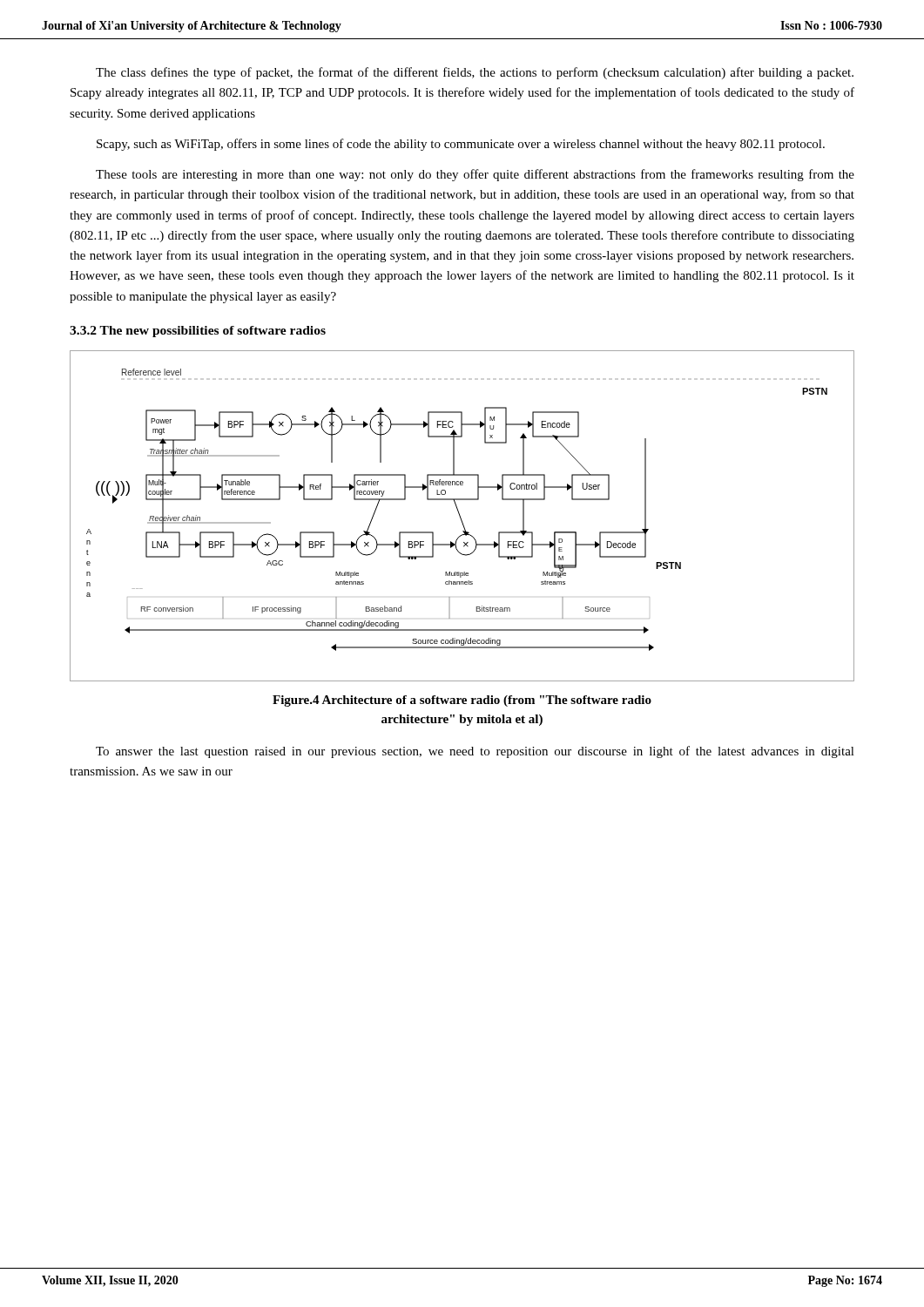924x1307 pixels.
Task: Locate the text block containing "Scapy, such as WiFiTap,"
Action: click(461, 144)
